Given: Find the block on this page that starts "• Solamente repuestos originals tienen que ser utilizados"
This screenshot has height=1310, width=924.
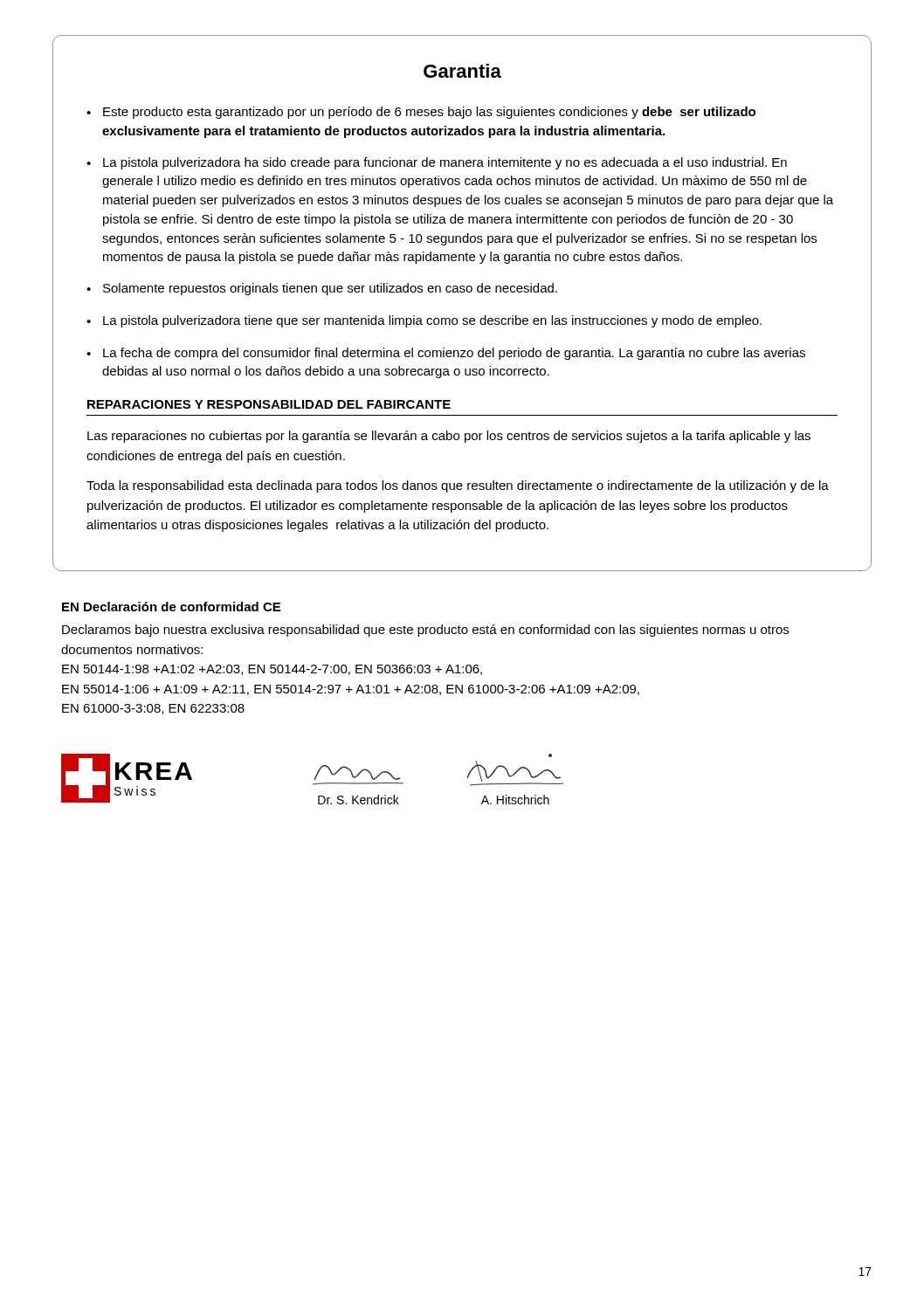Looking at the screenshot, I should click(462, 289).
